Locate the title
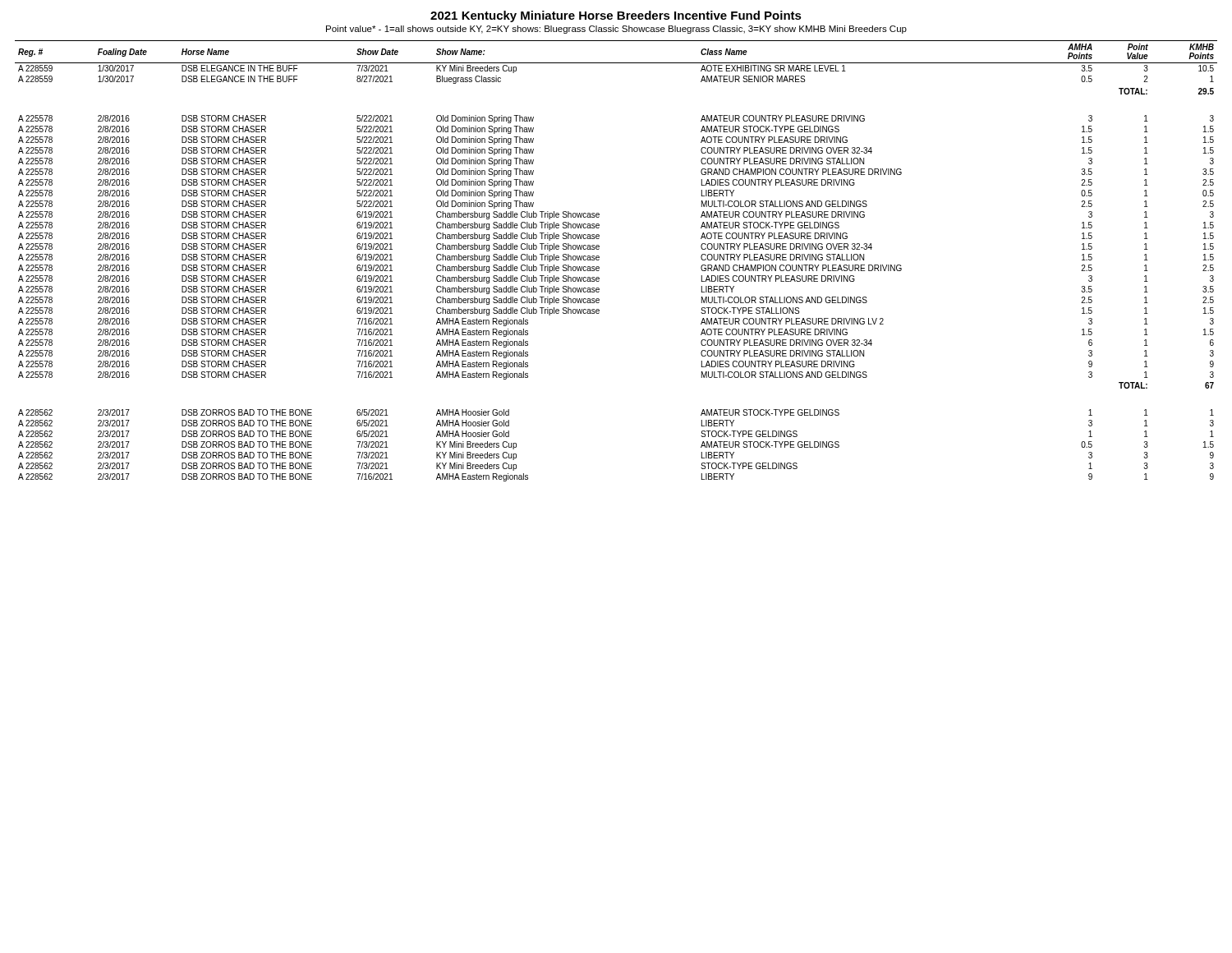The image size is (1232, 953). click(616, 15)
